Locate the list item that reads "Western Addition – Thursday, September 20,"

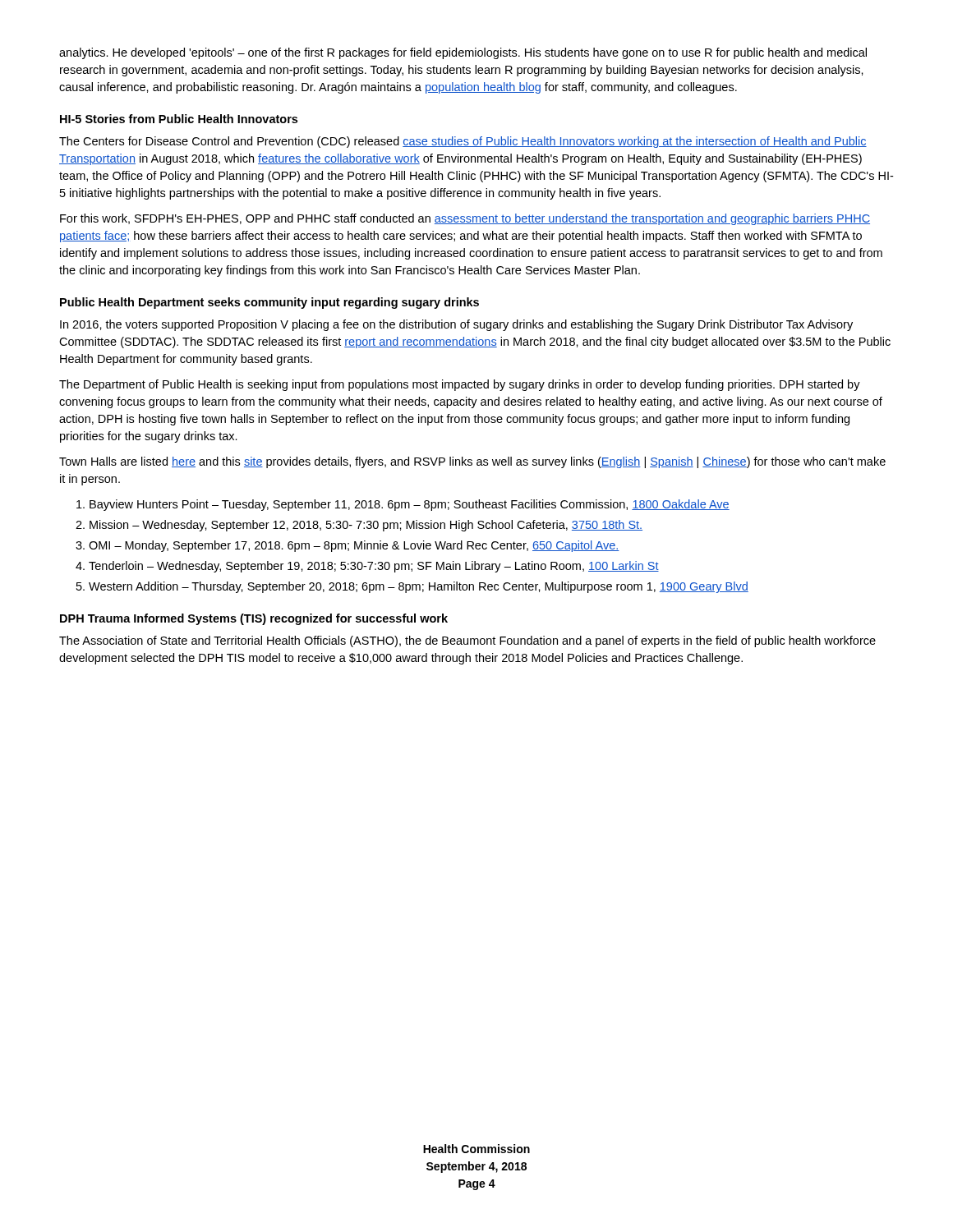491,587
